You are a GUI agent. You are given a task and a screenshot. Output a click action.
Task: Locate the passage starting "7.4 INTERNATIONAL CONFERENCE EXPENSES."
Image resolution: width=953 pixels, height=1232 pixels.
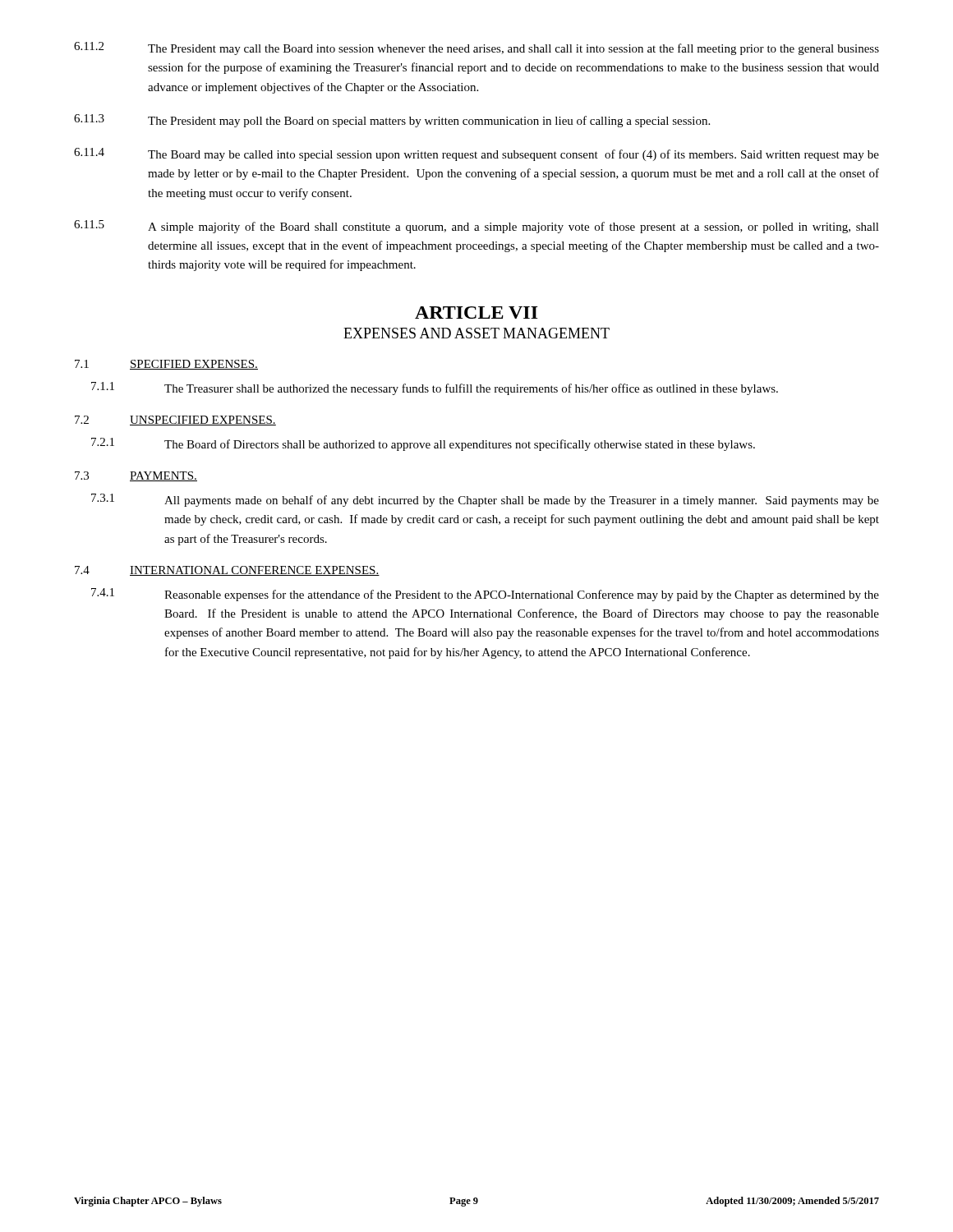(226, 570)
